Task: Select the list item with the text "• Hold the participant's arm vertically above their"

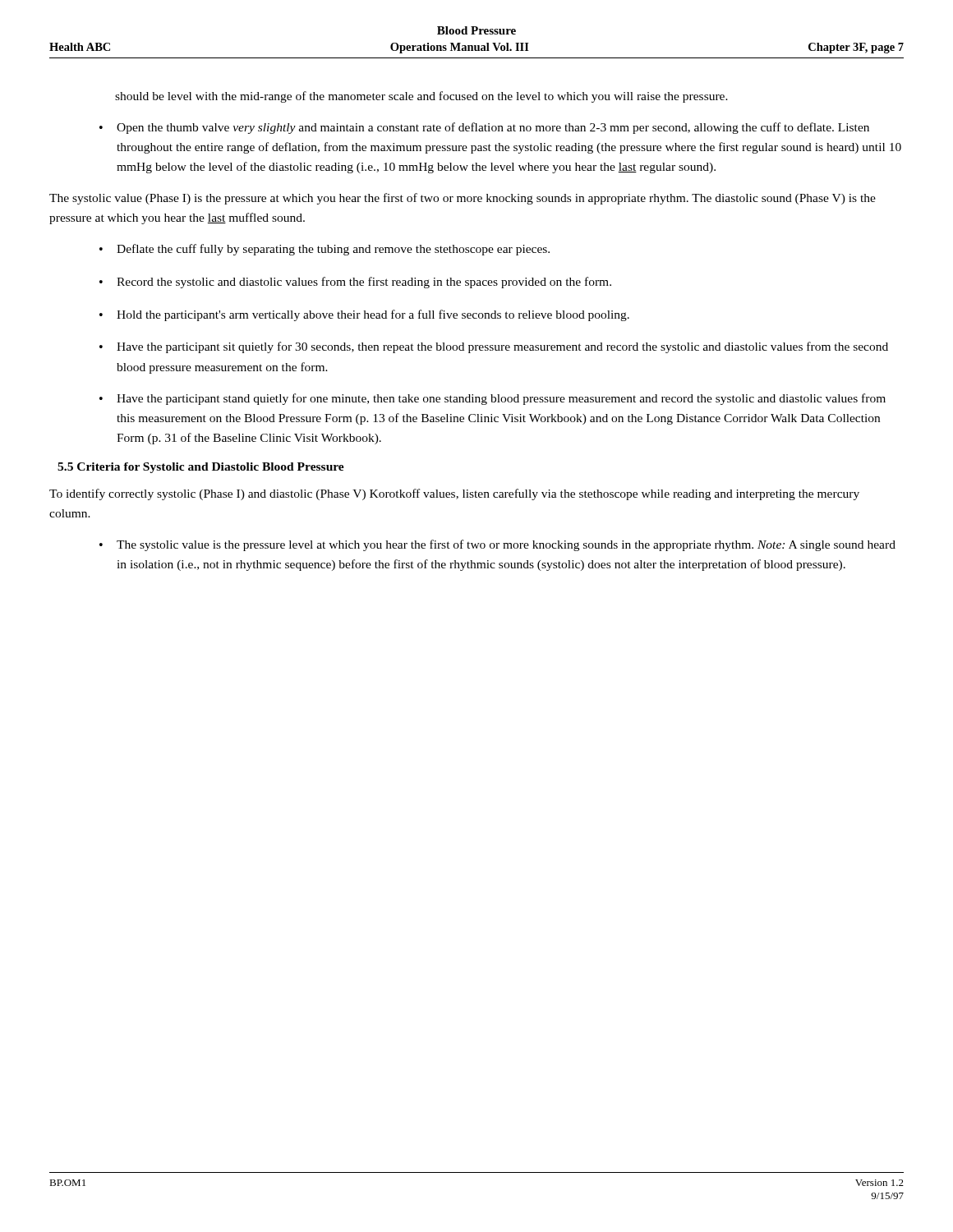Action: tap(501, 315)
